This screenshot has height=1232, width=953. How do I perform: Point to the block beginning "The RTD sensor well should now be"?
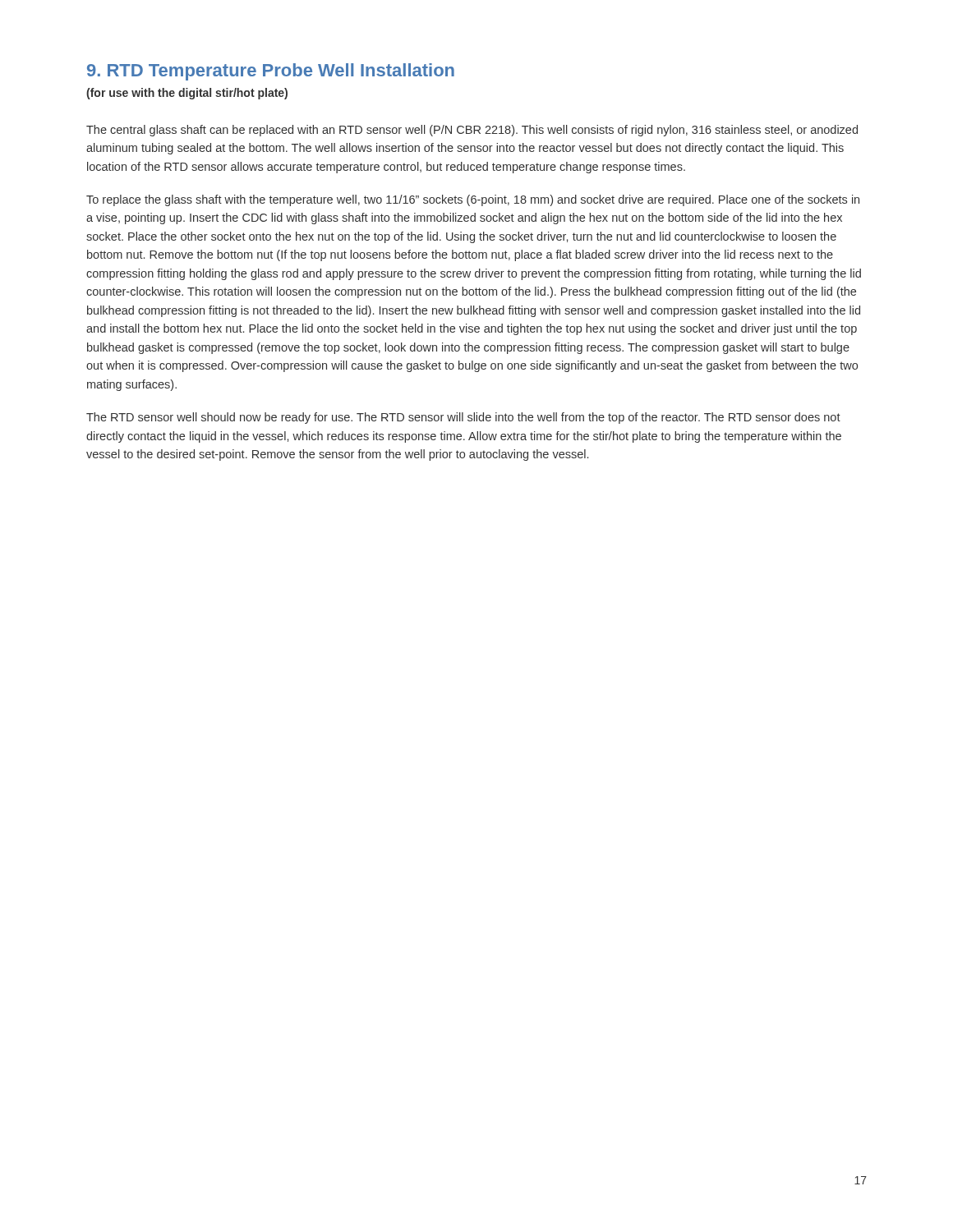pyautogui.click(x=464, y=436)
